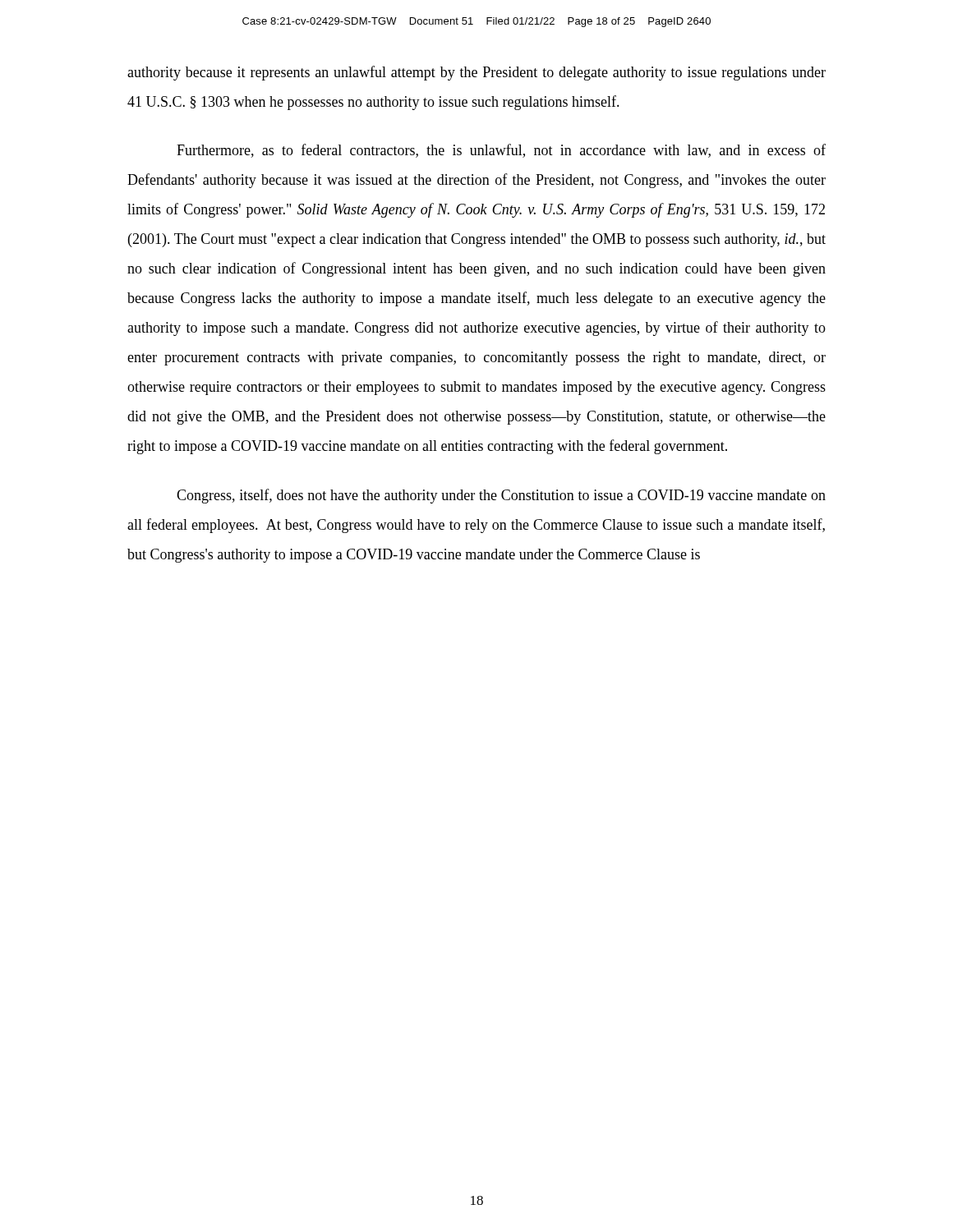The height and width of the screenshot is (1232, 953).
Task: Locate the block of text that opens with "authority because it represents an unlawful attempt"
Action: [476, 87]
